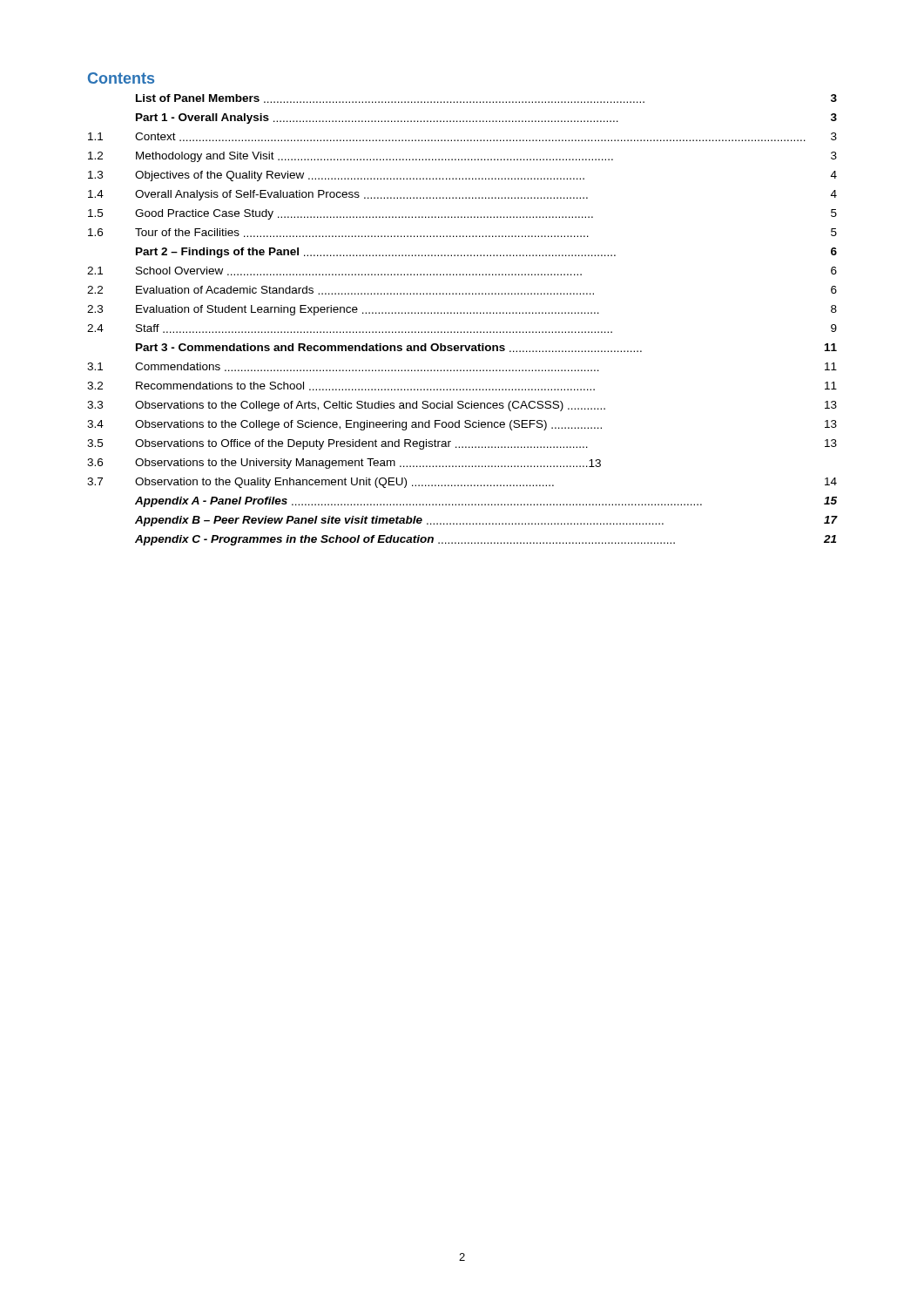Viewport: 924px width, 1307px height.
Task: Navigate to the element starting "List of Panel Members"
Action: [486, 98]
